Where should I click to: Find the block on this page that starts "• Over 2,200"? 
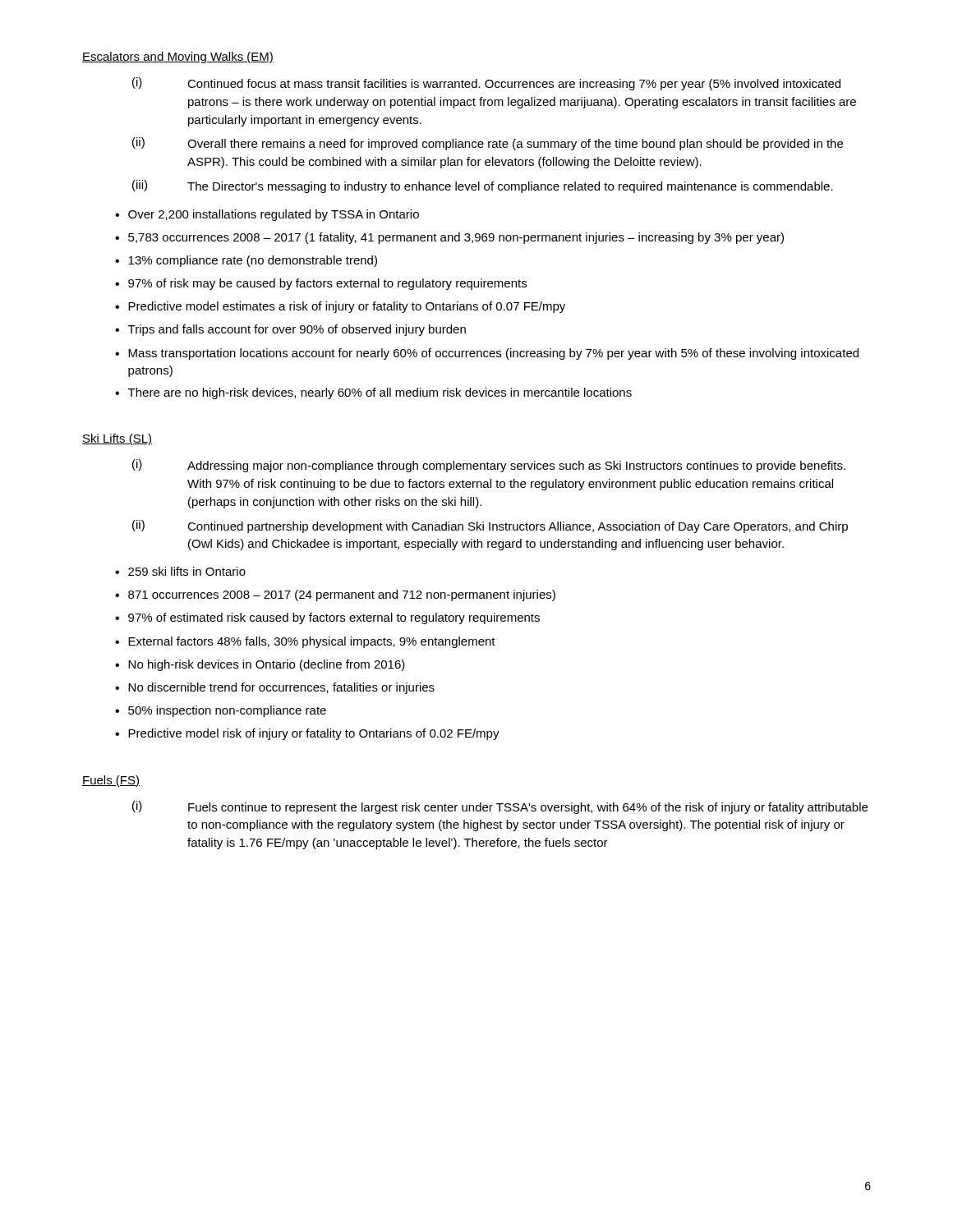pyautogui.click(x=267, y=214)
